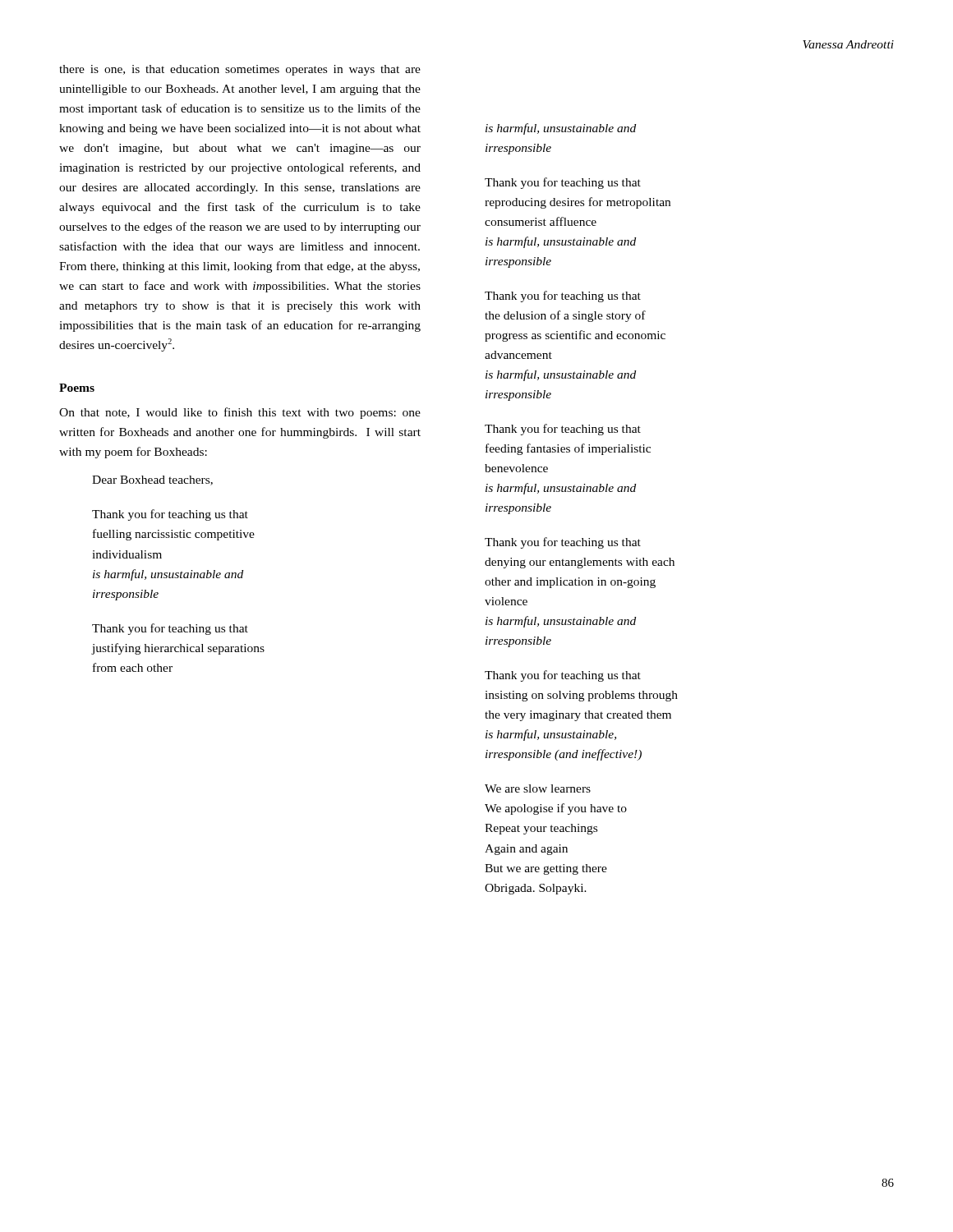Screen dimensions: 1232x953
Task: Select the text block with the text "On that note, I would like to finish"
Action: [240, 432]
